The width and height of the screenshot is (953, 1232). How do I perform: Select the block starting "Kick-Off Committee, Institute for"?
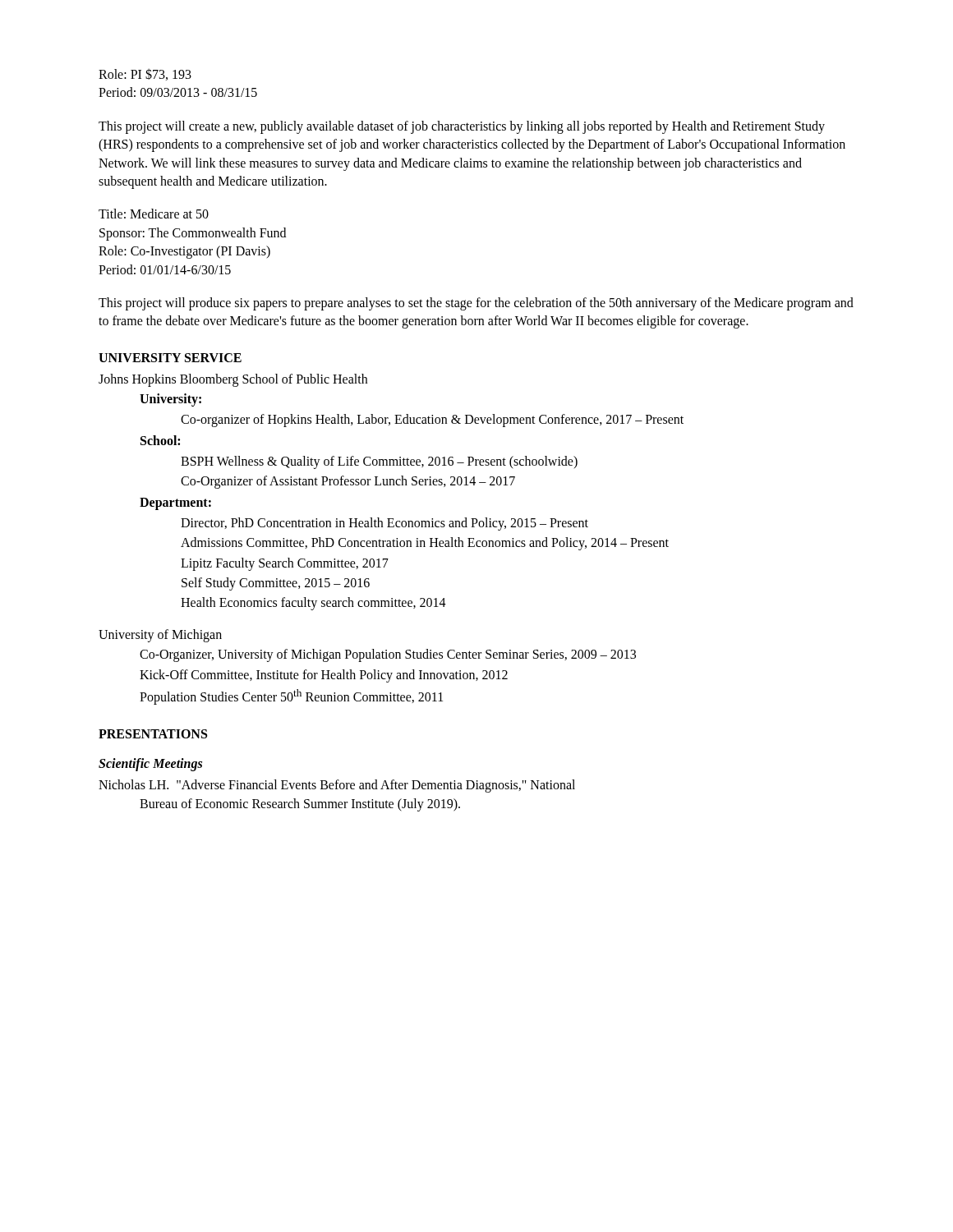(x=324, y=674)
